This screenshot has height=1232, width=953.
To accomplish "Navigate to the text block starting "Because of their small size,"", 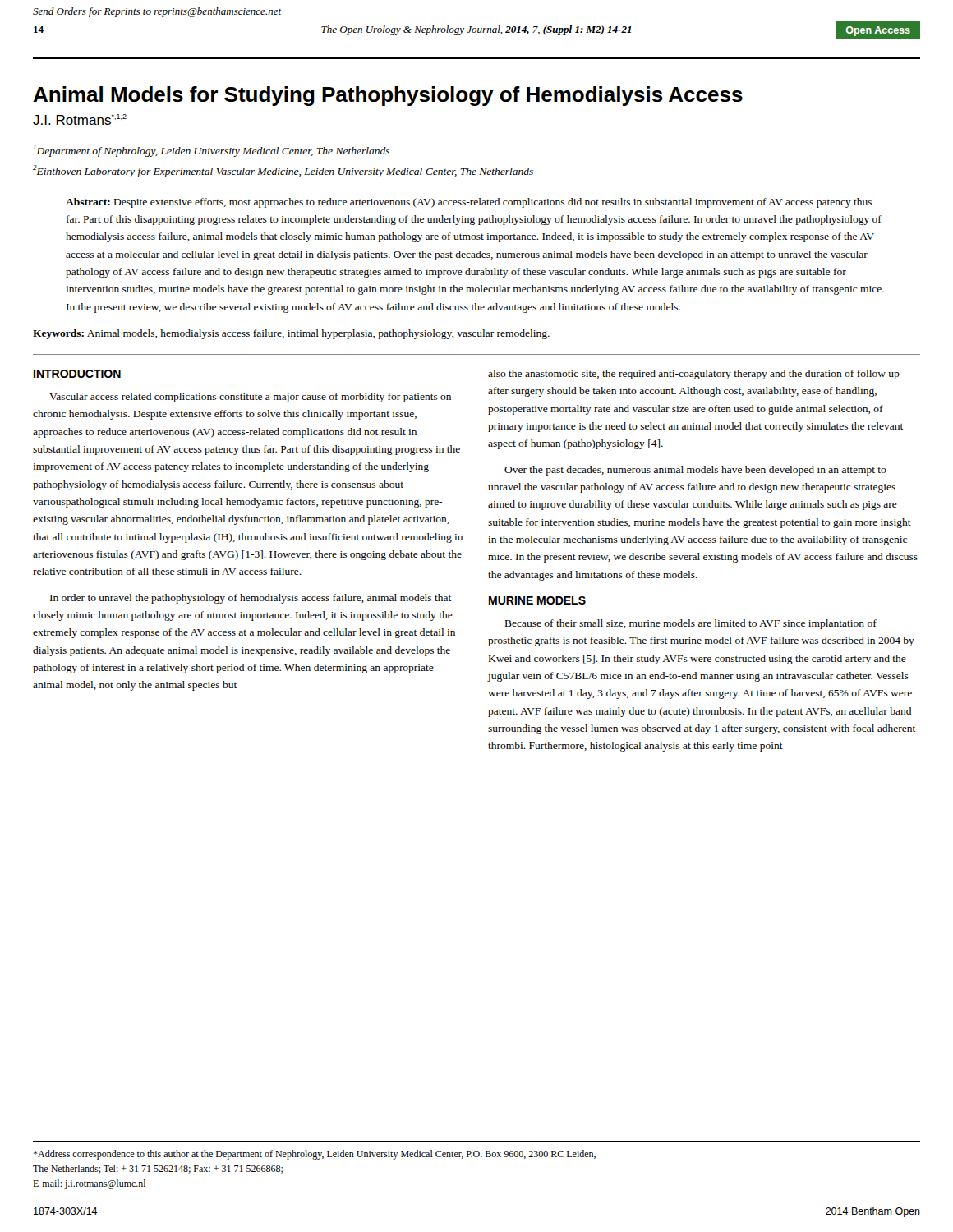I will pyautogui.click(x=702, y=684).
